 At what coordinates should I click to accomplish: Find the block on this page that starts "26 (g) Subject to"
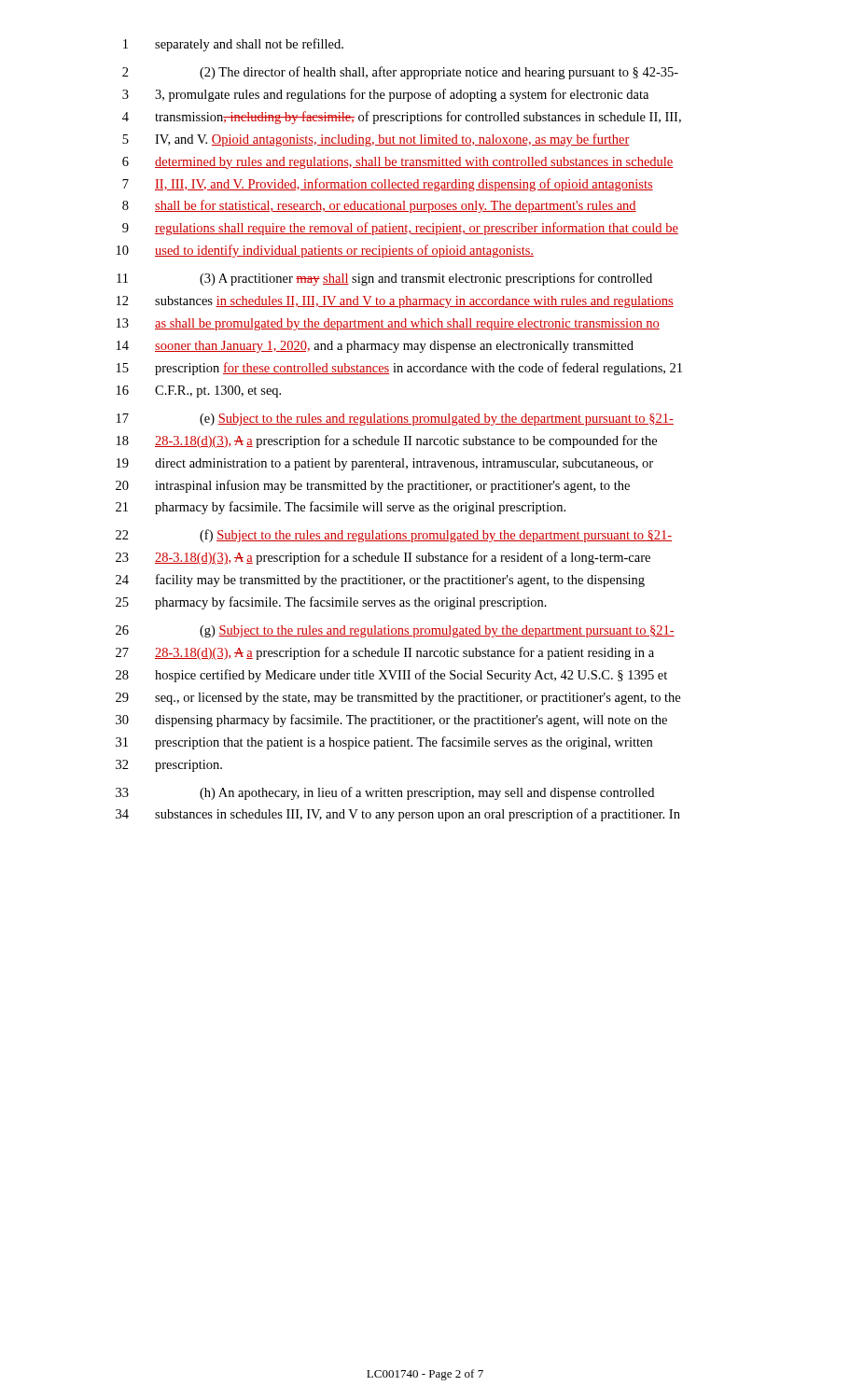click(438, 698)
